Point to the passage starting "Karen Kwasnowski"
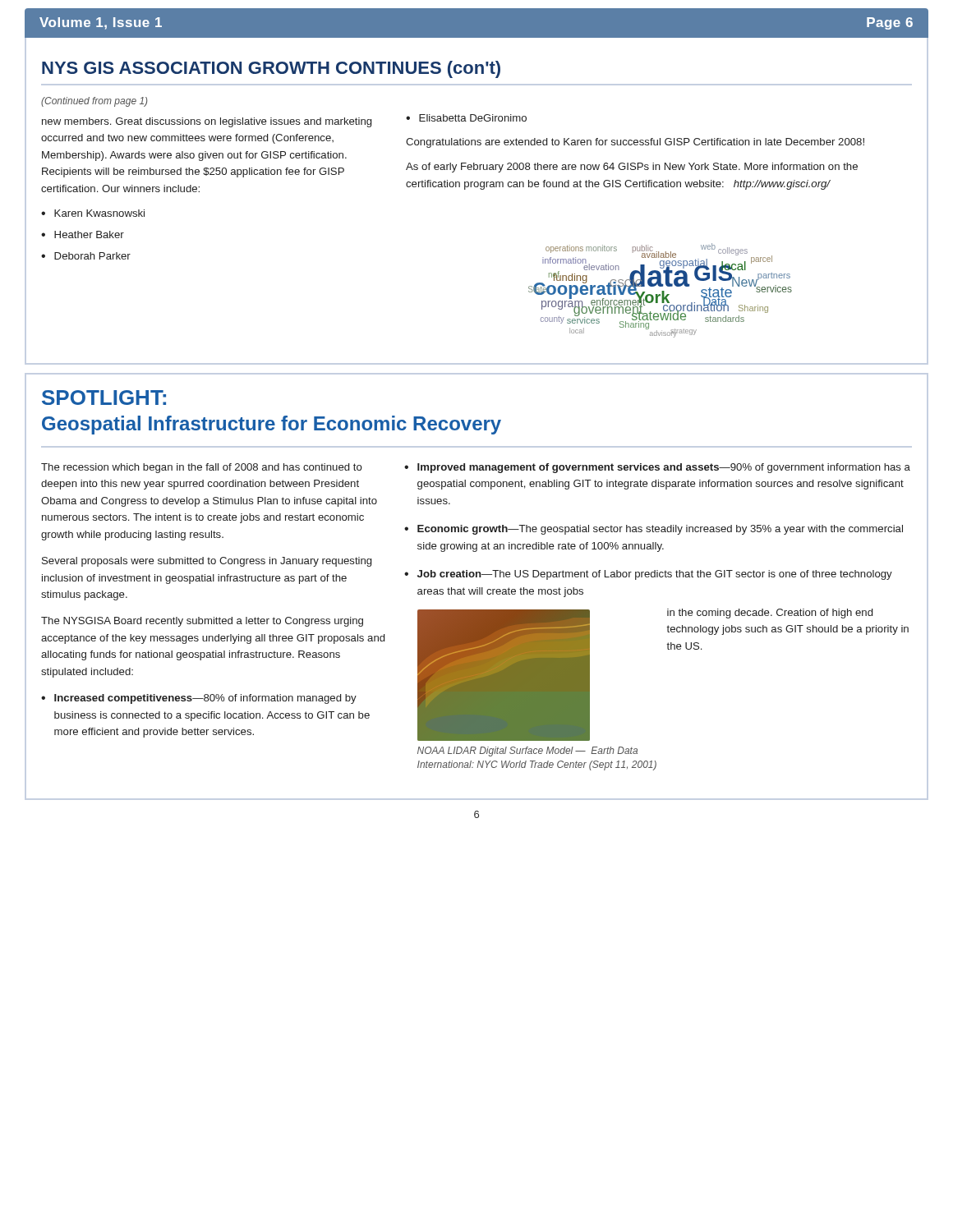The width and height of the screenshot is (953, 1232). coord(100,213)
